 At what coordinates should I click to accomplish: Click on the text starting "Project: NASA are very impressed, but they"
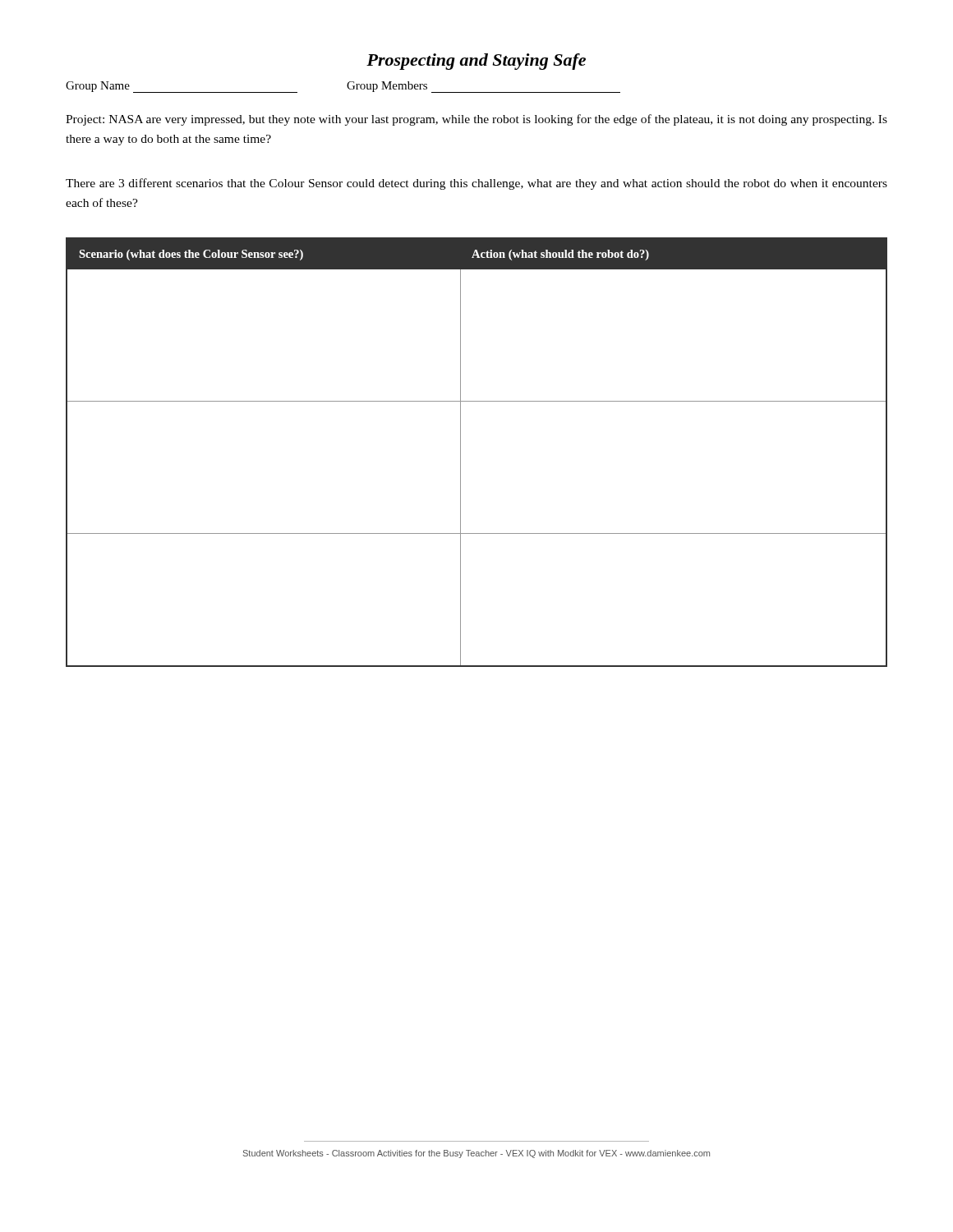[476, 129]
